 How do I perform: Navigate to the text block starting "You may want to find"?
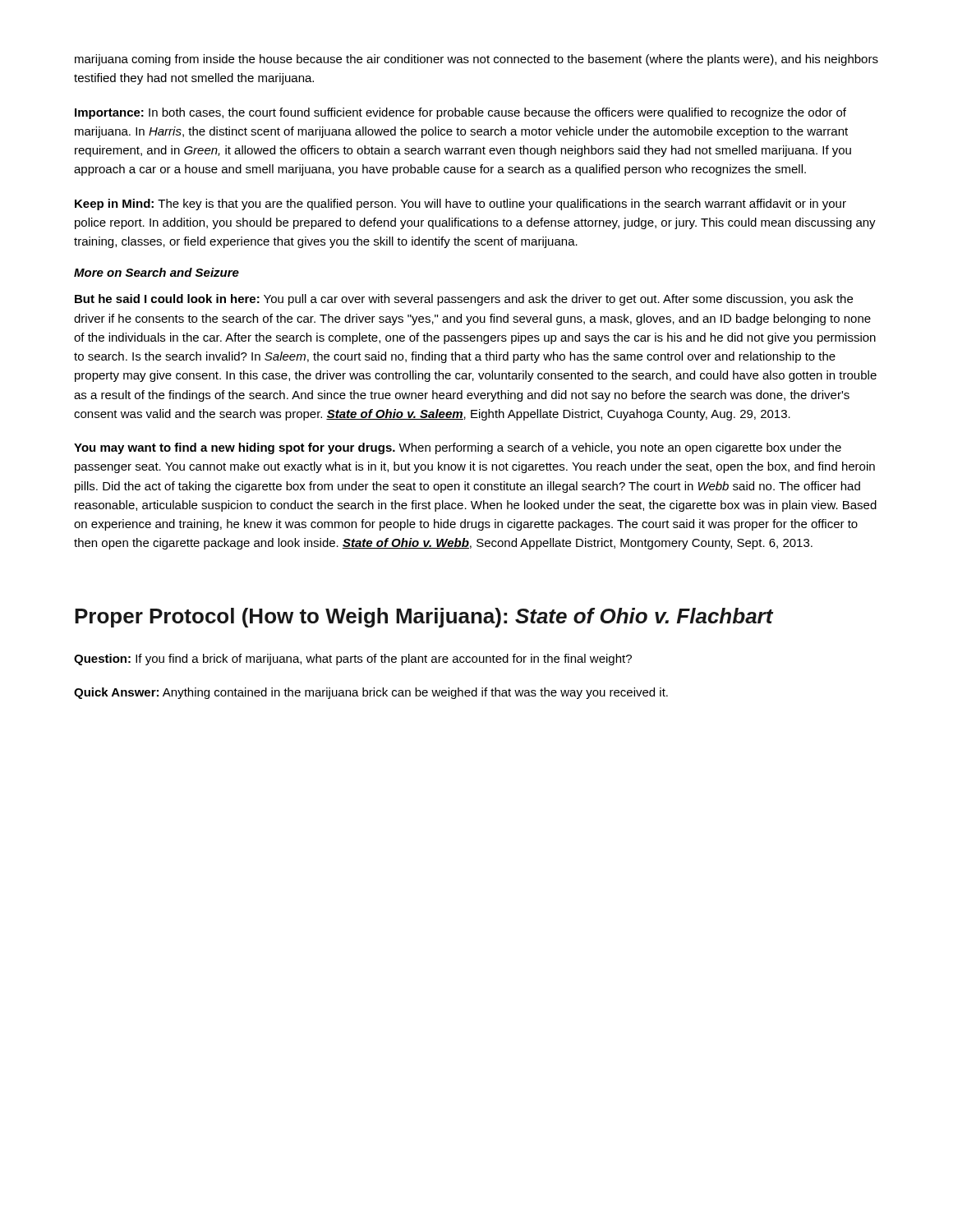pos(475,495)
